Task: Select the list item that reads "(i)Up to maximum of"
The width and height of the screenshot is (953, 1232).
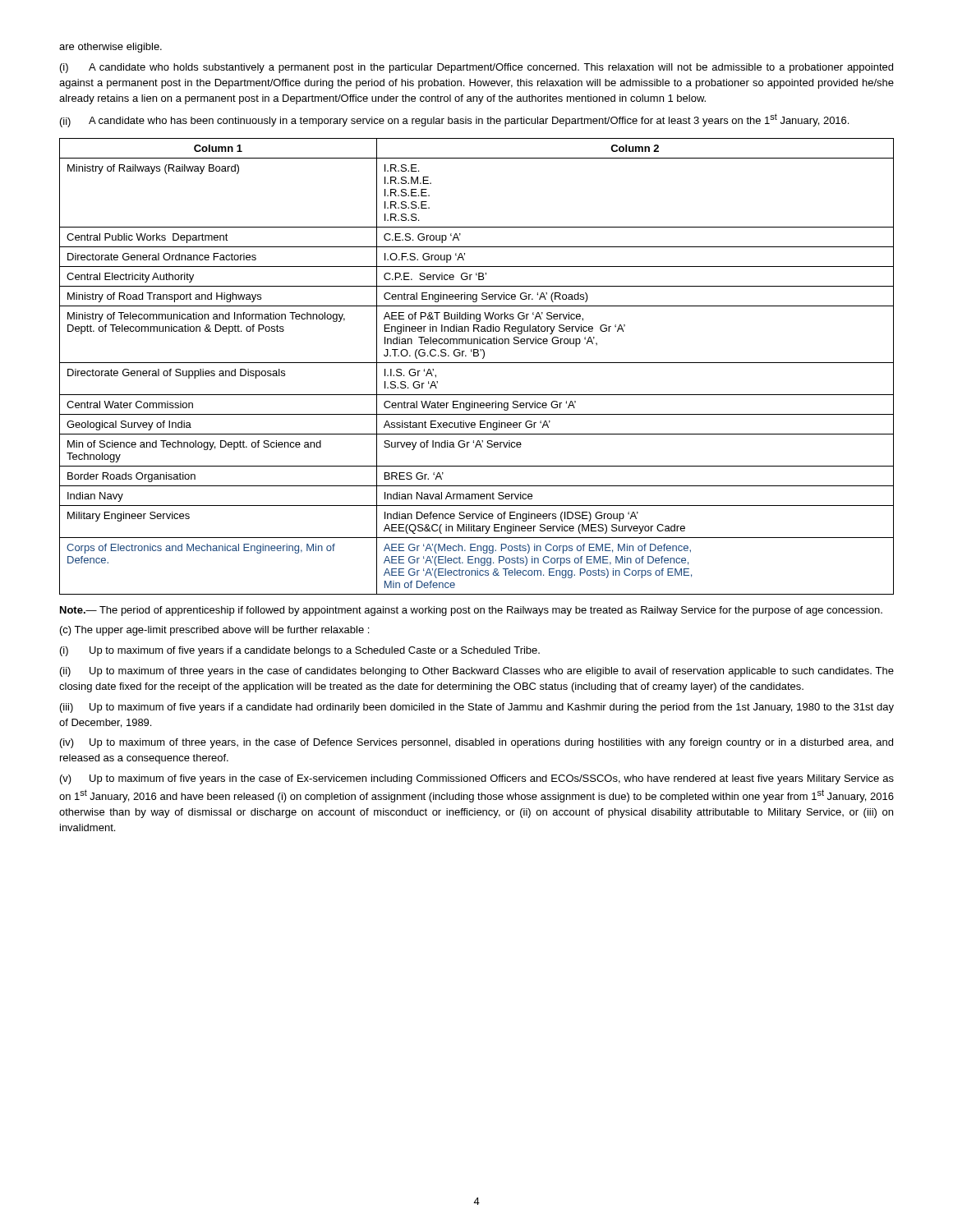Action: [476, 651]
